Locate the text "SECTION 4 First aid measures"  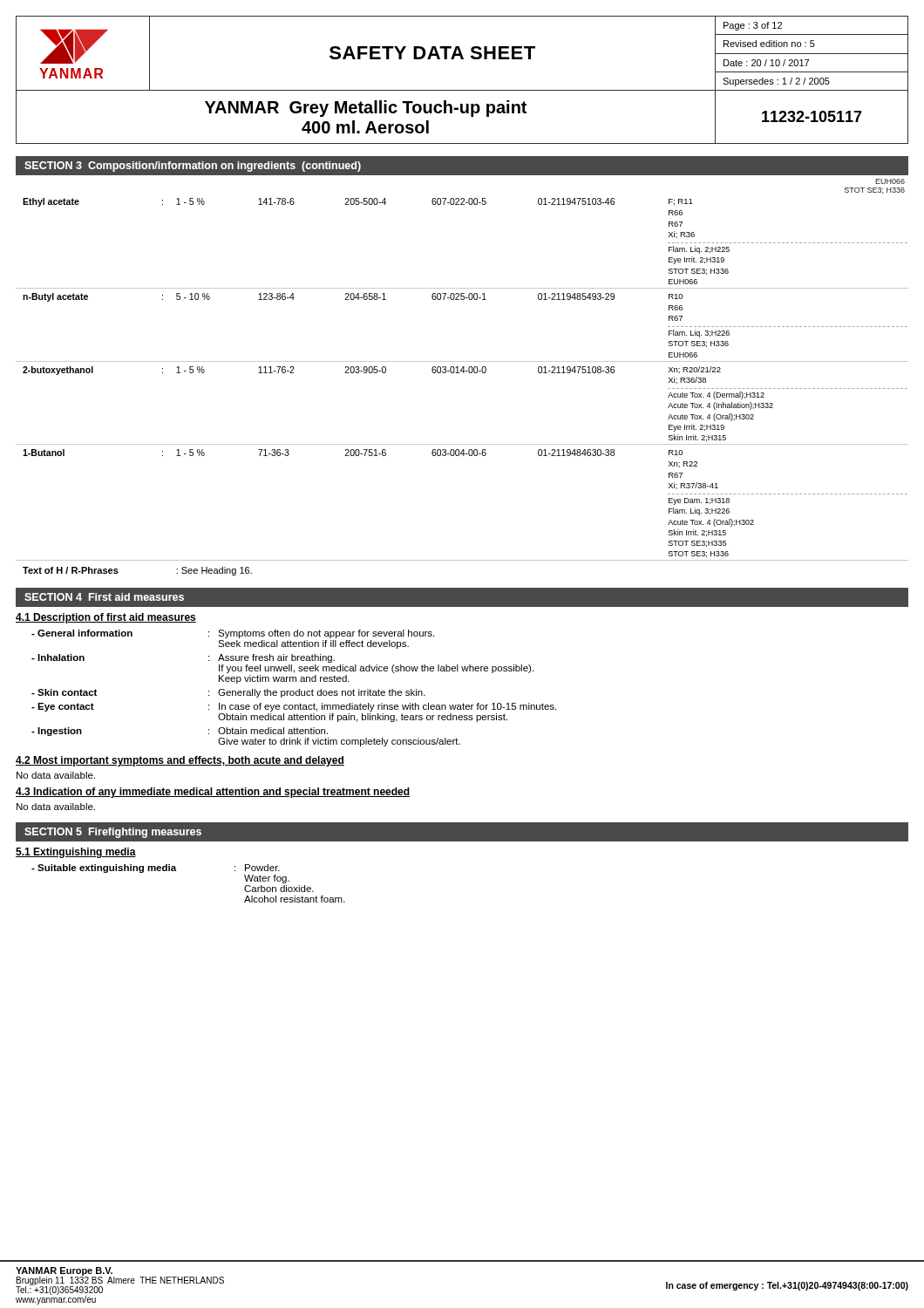104,597
